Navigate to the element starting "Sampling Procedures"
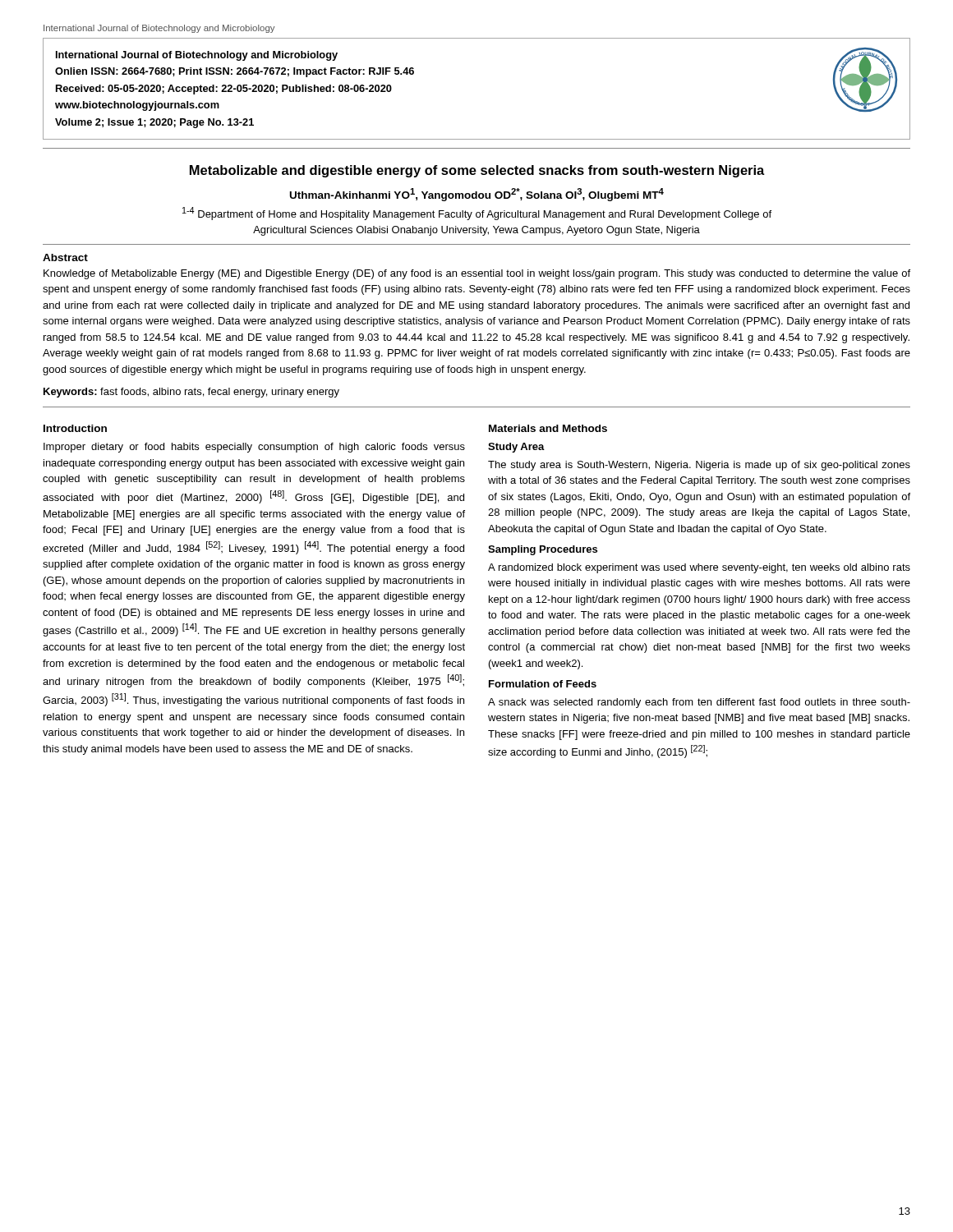Image resolution: width=953 pixels, height=1232 pixels. (x=543, y=549)
